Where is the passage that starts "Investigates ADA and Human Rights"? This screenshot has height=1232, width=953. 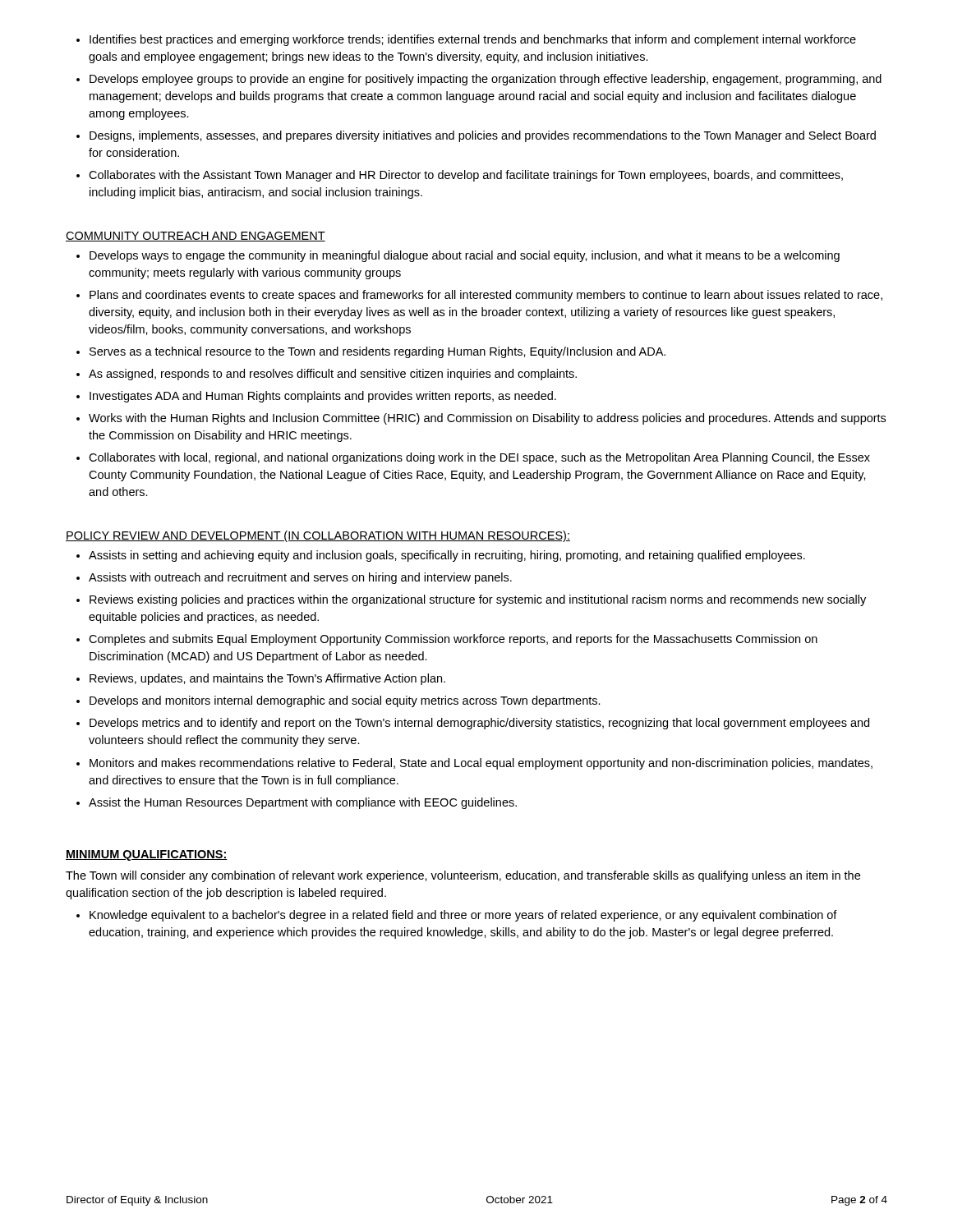click(476, 396)
